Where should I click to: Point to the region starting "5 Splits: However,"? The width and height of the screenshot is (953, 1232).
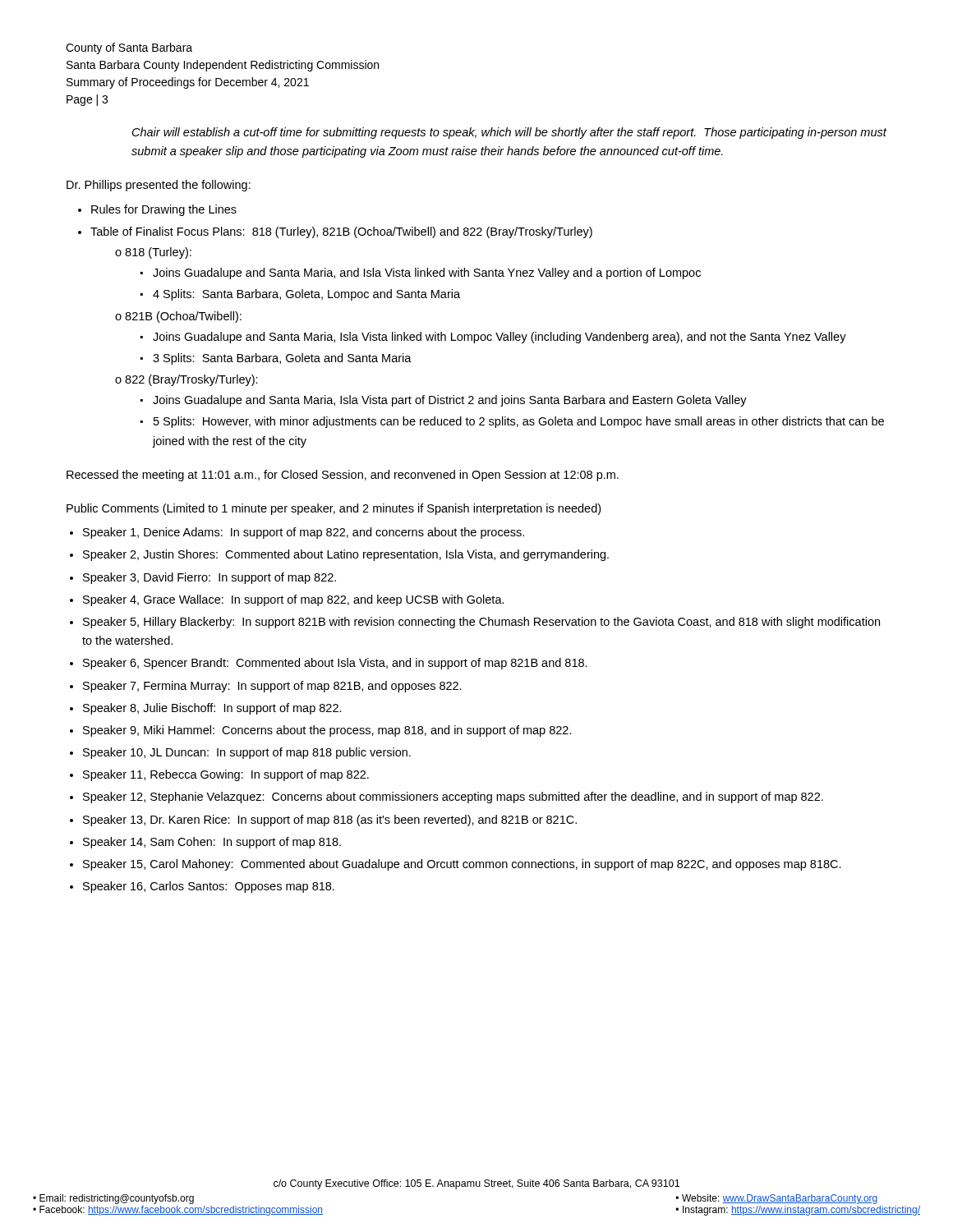pyautogui.click(x=519, y=431)
